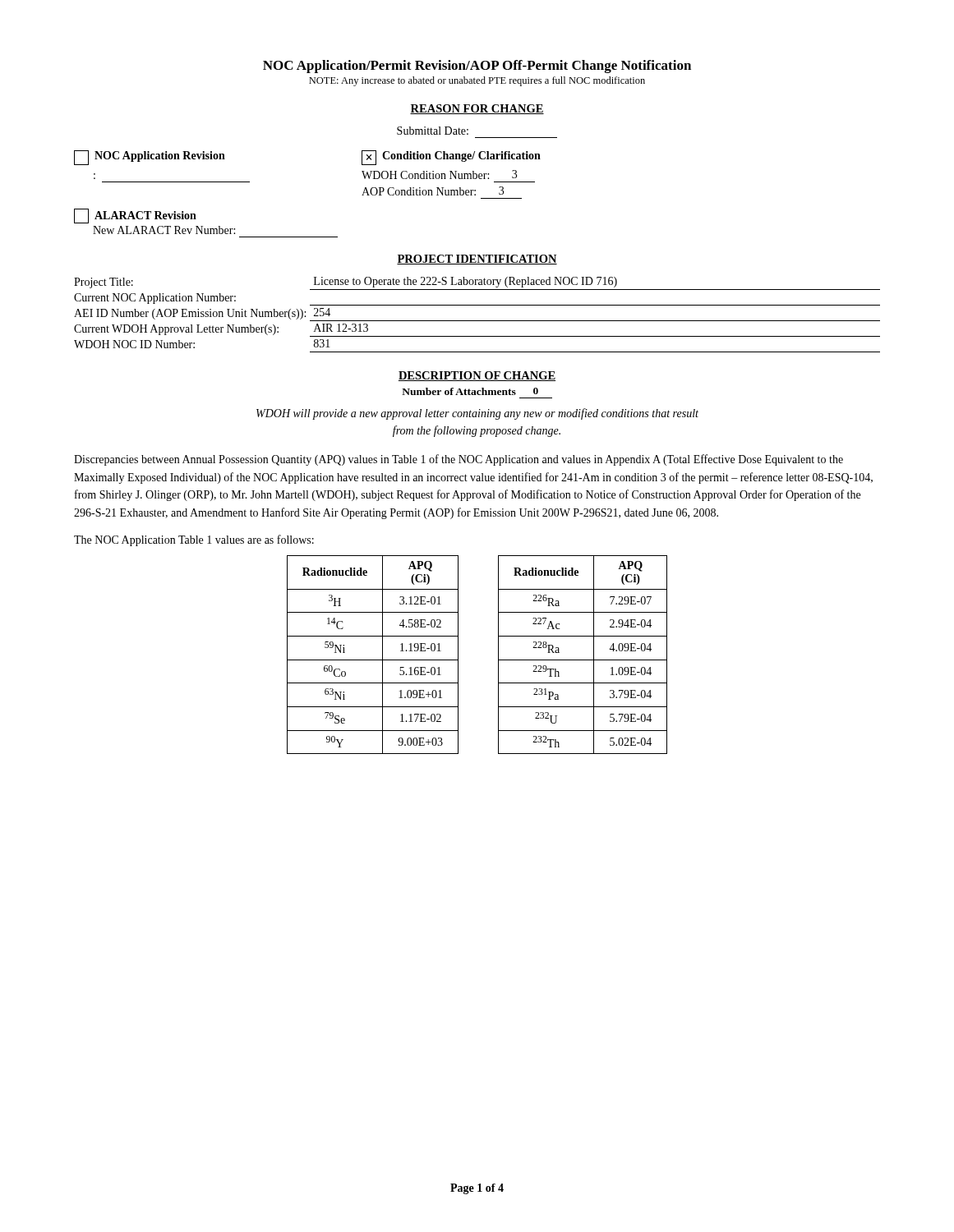The image size is (954, 1232).
Task: Click where it says "PROJECT IDENTIFICATION"
Action: coord(477,259)
